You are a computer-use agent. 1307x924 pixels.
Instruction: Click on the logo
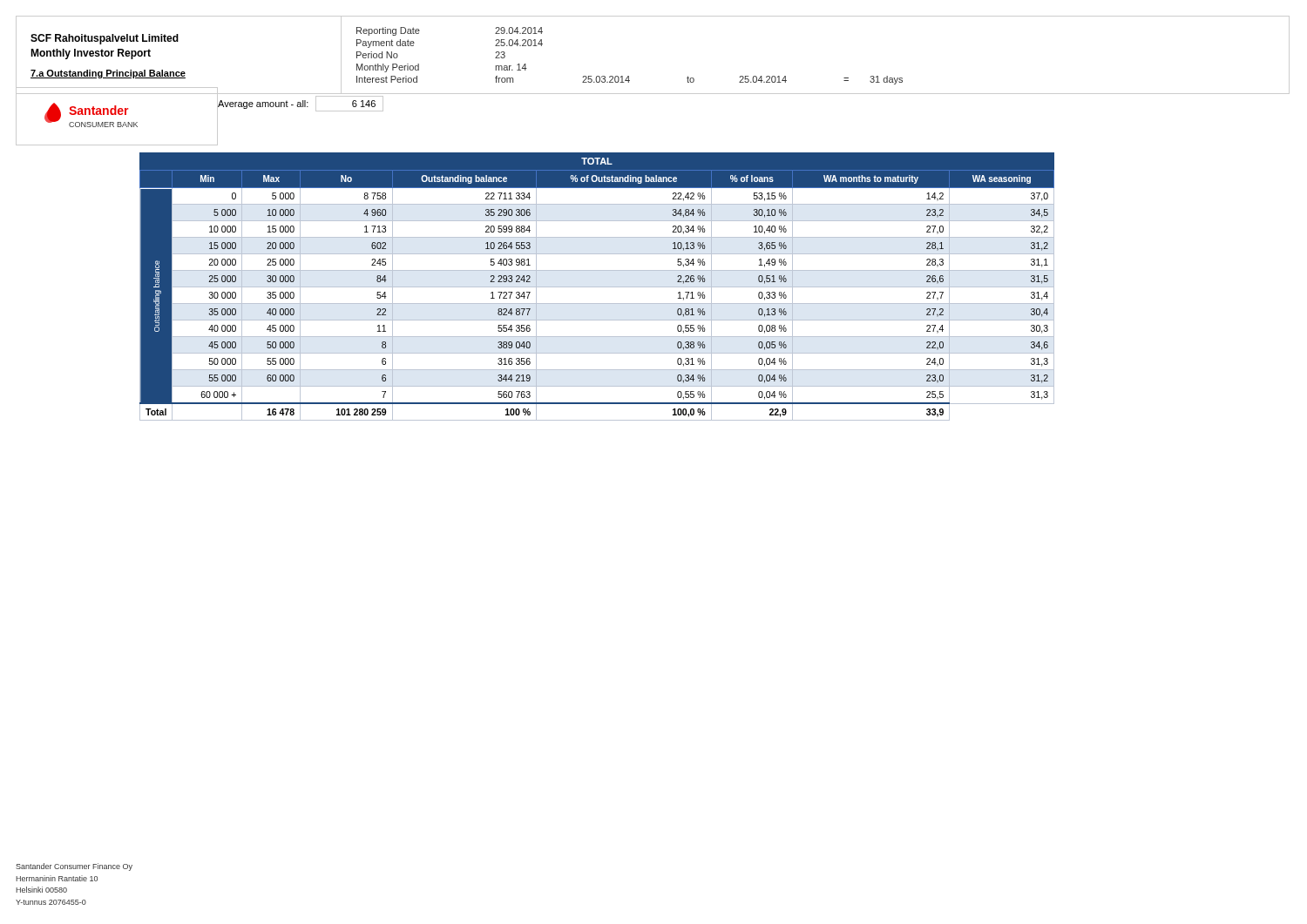117,116
